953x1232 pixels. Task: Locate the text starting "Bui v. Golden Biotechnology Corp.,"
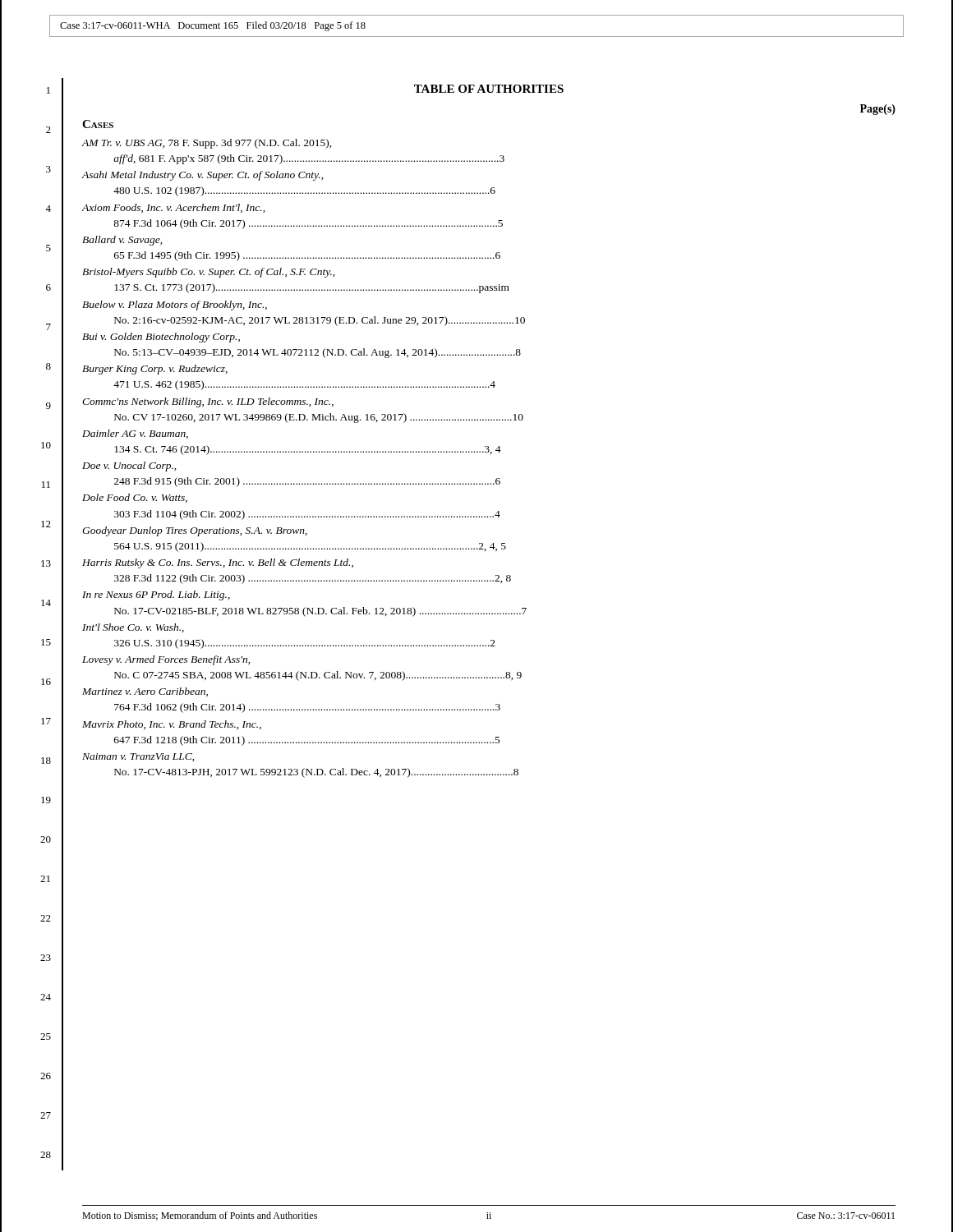click(302, 344)
